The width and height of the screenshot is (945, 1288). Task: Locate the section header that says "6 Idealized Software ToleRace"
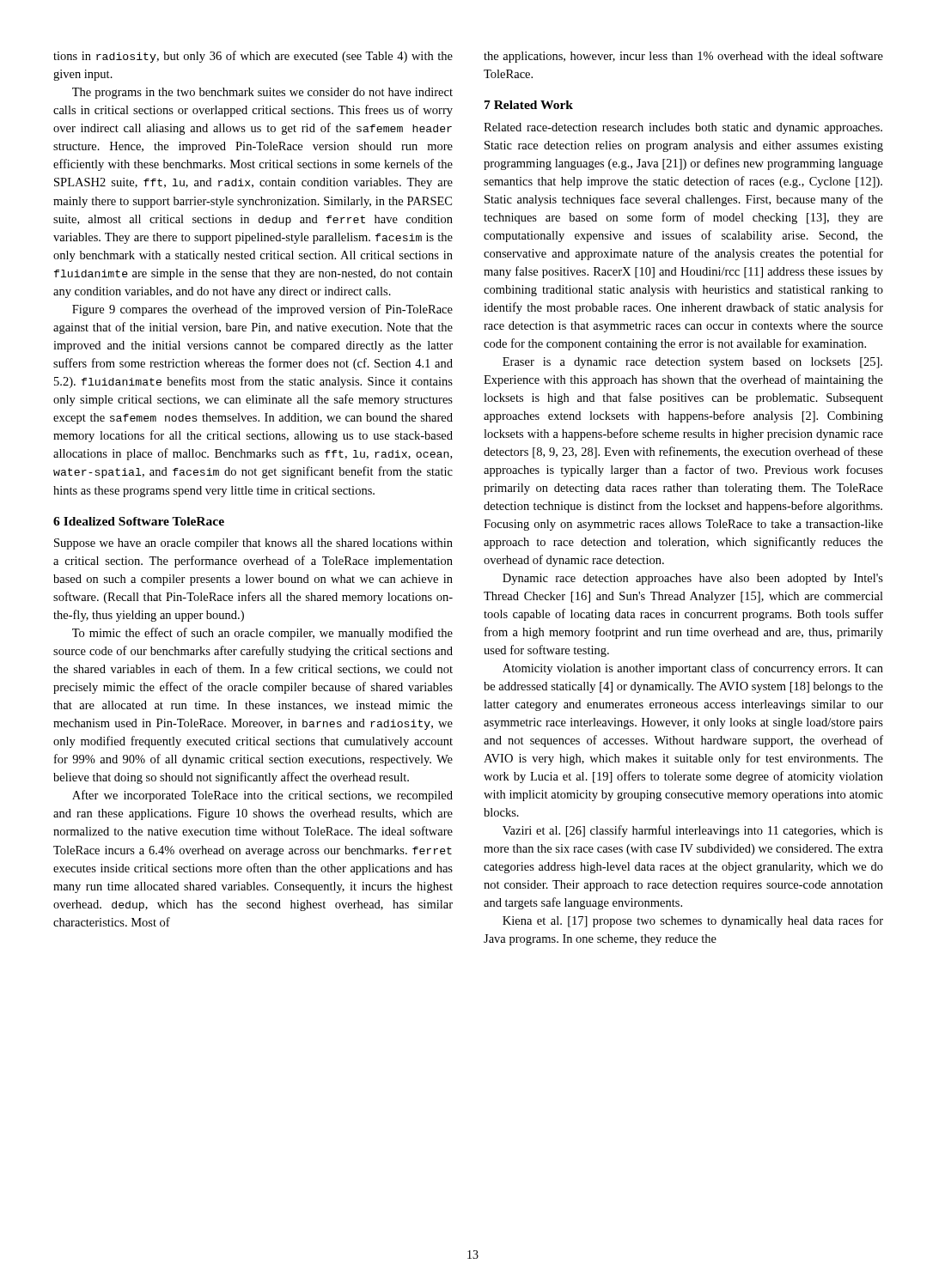(x=139, y=521)
